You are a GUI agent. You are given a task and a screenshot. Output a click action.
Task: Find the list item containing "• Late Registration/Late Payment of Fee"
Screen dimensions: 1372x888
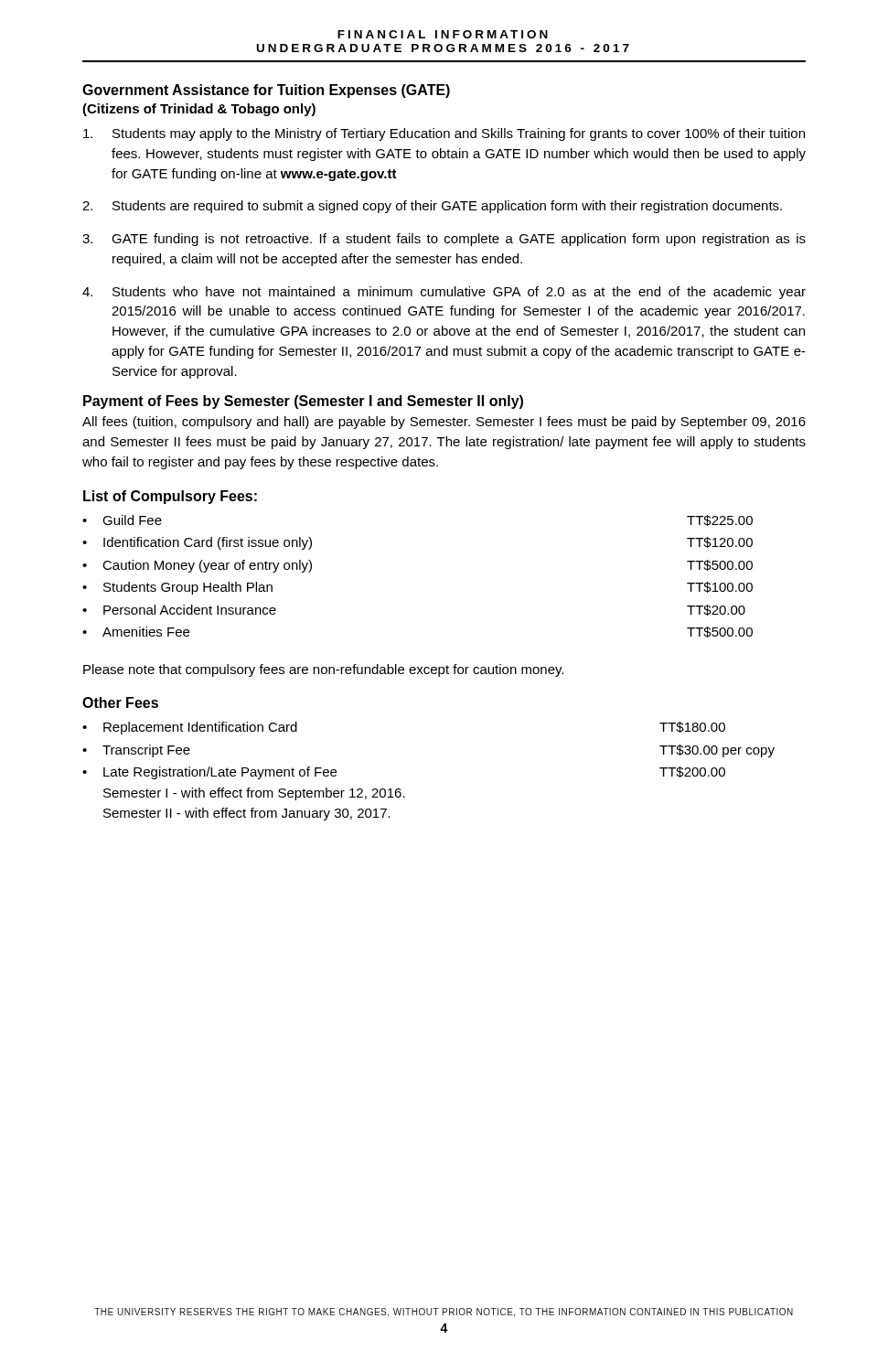tap(404, 793)
